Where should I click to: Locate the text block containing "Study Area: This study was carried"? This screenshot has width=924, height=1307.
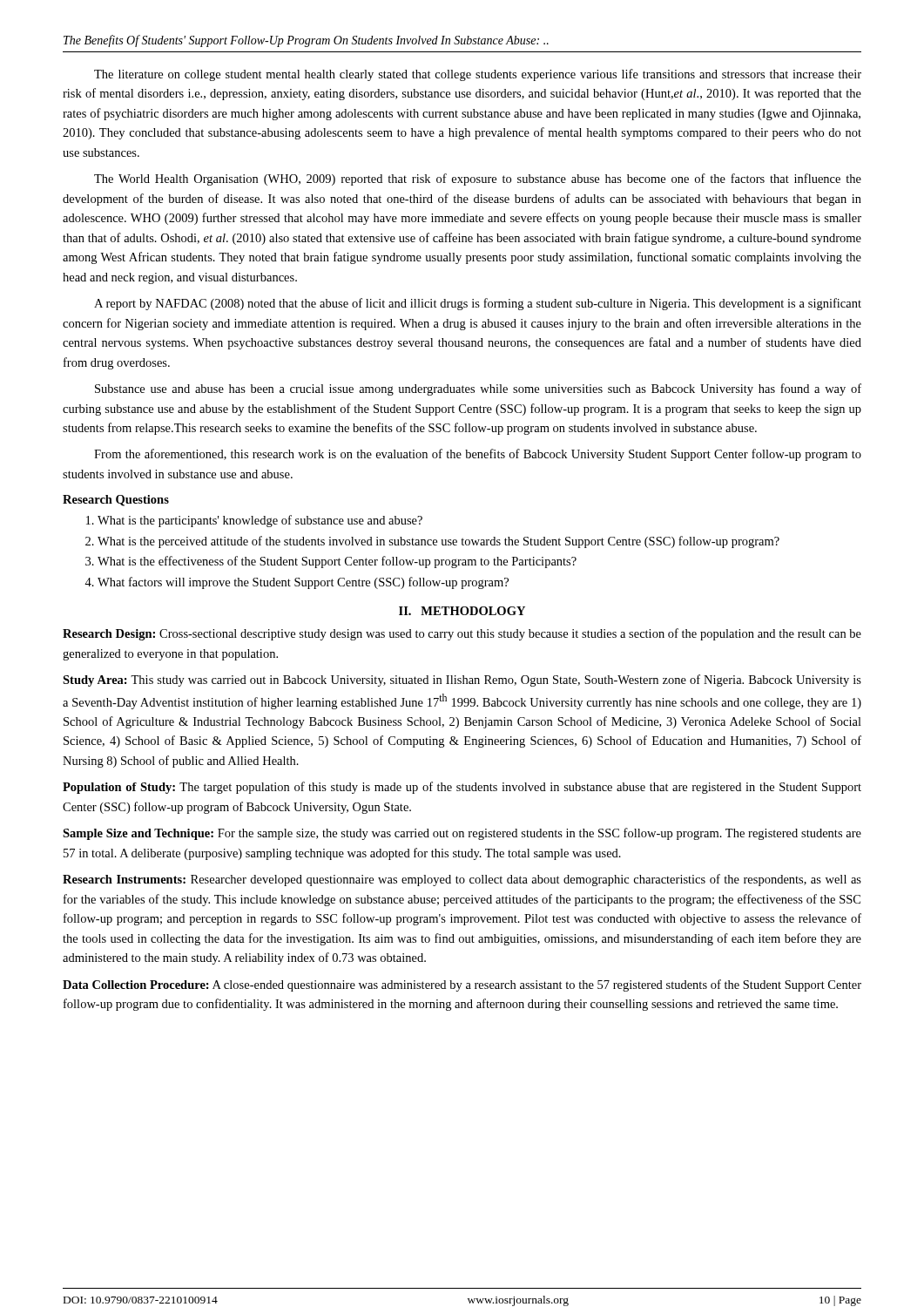click(x=462, y=720)
